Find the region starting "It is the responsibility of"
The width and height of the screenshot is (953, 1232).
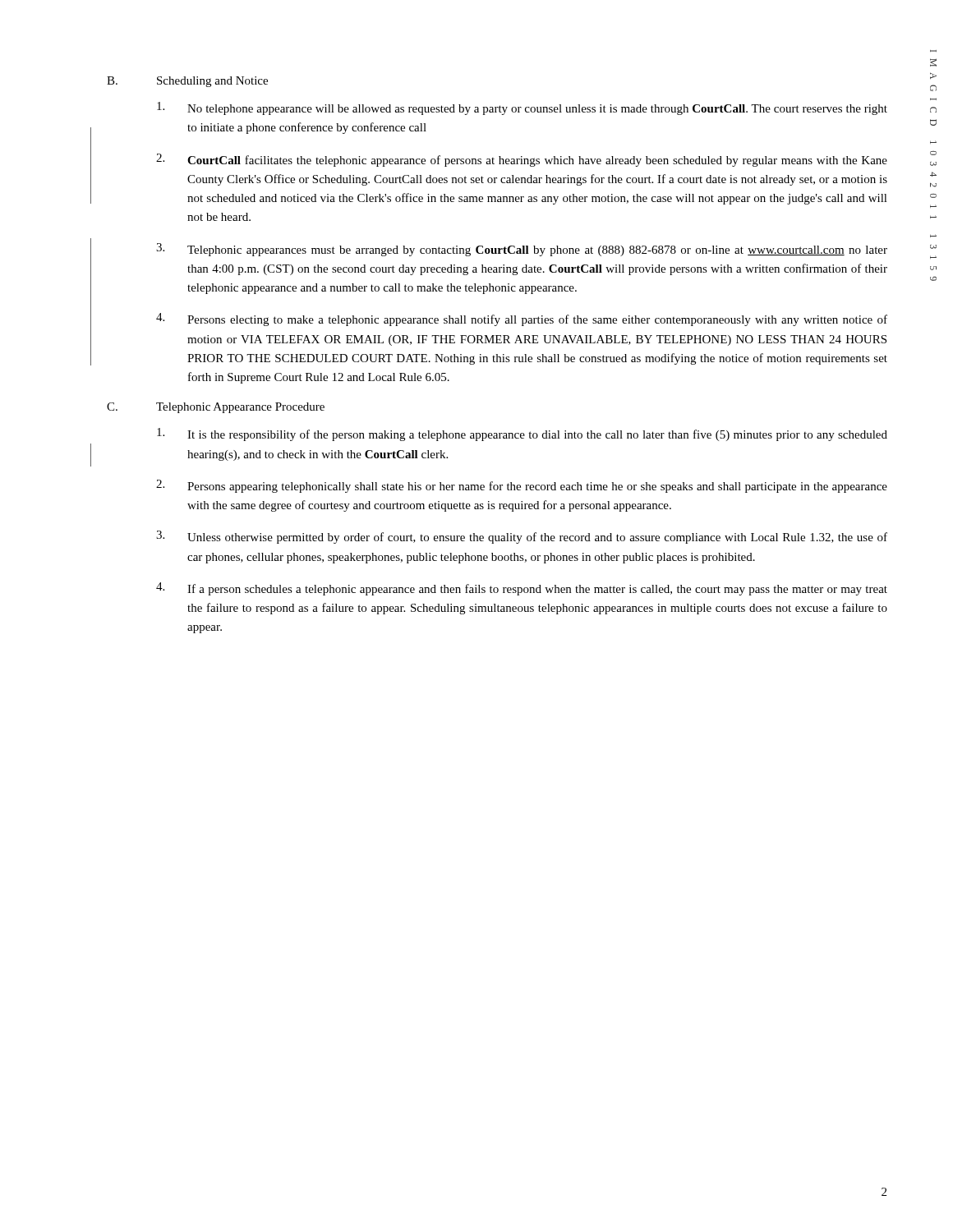(522, 445)
